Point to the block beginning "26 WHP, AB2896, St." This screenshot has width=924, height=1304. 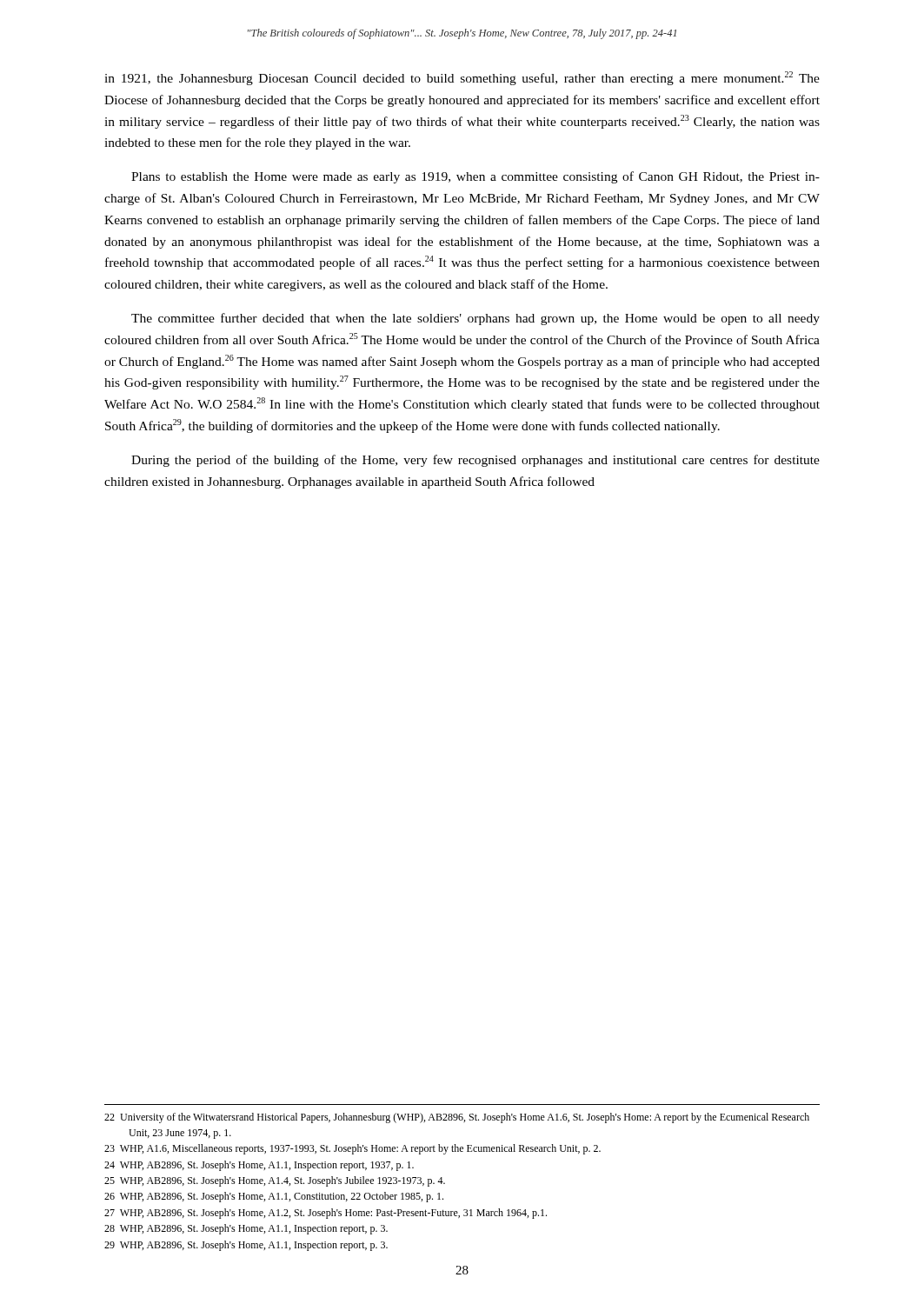point(274,1197)
